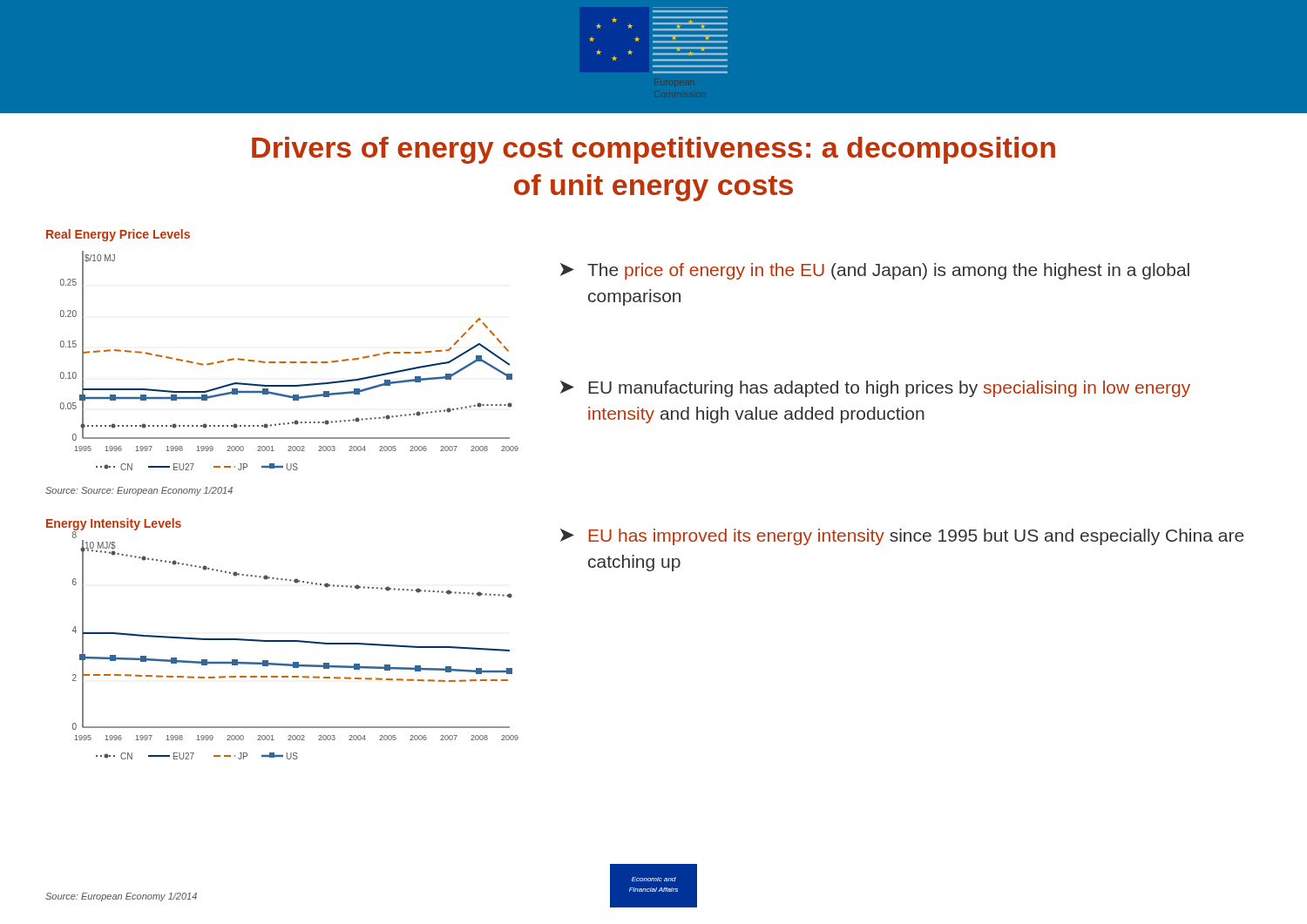Screen dimensions: 924x1307
Task: Locate the text "Energy Intensity Levels"
Action: [113, 523]
